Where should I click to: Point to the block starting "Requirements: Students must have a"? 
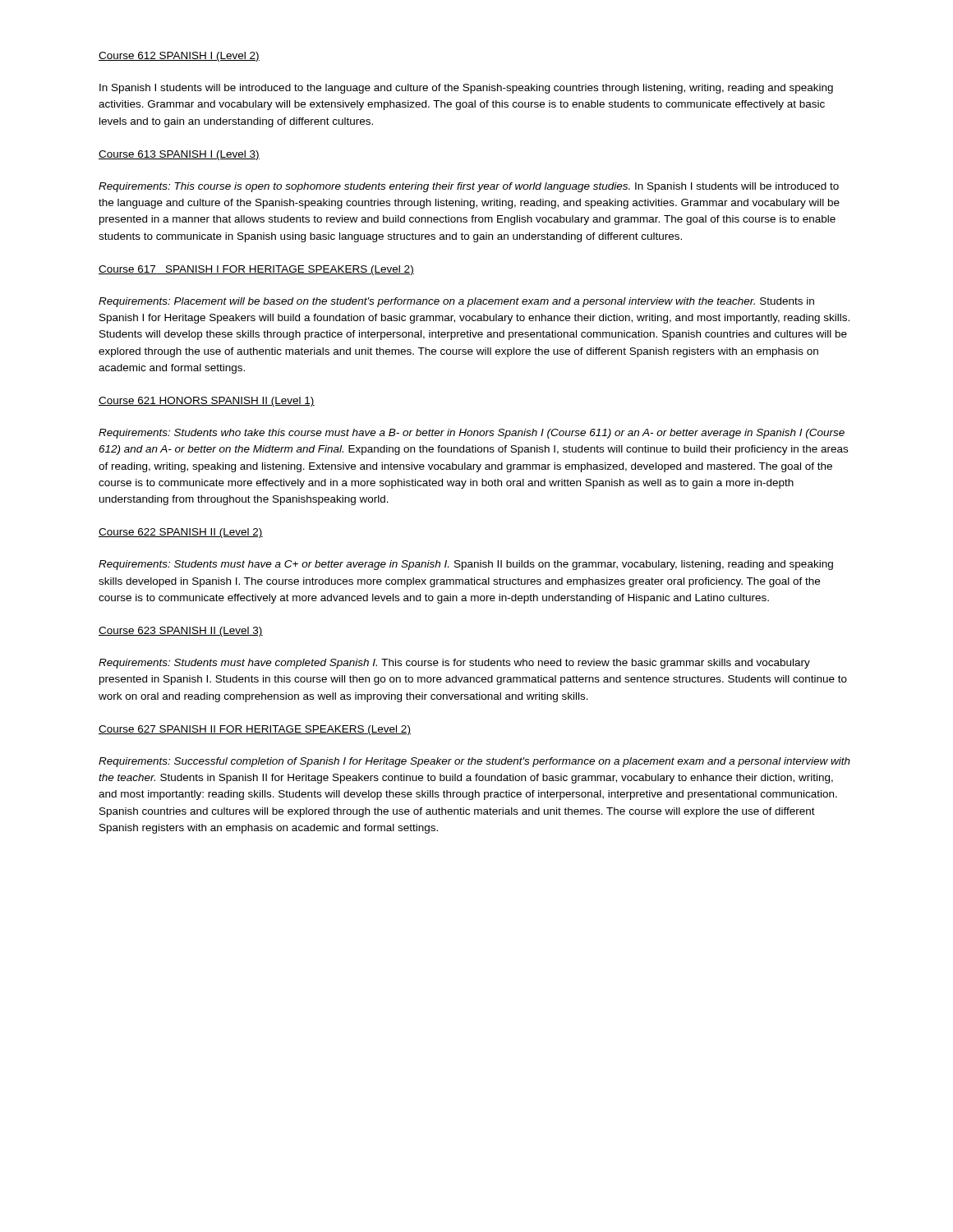tap(476, 581)
